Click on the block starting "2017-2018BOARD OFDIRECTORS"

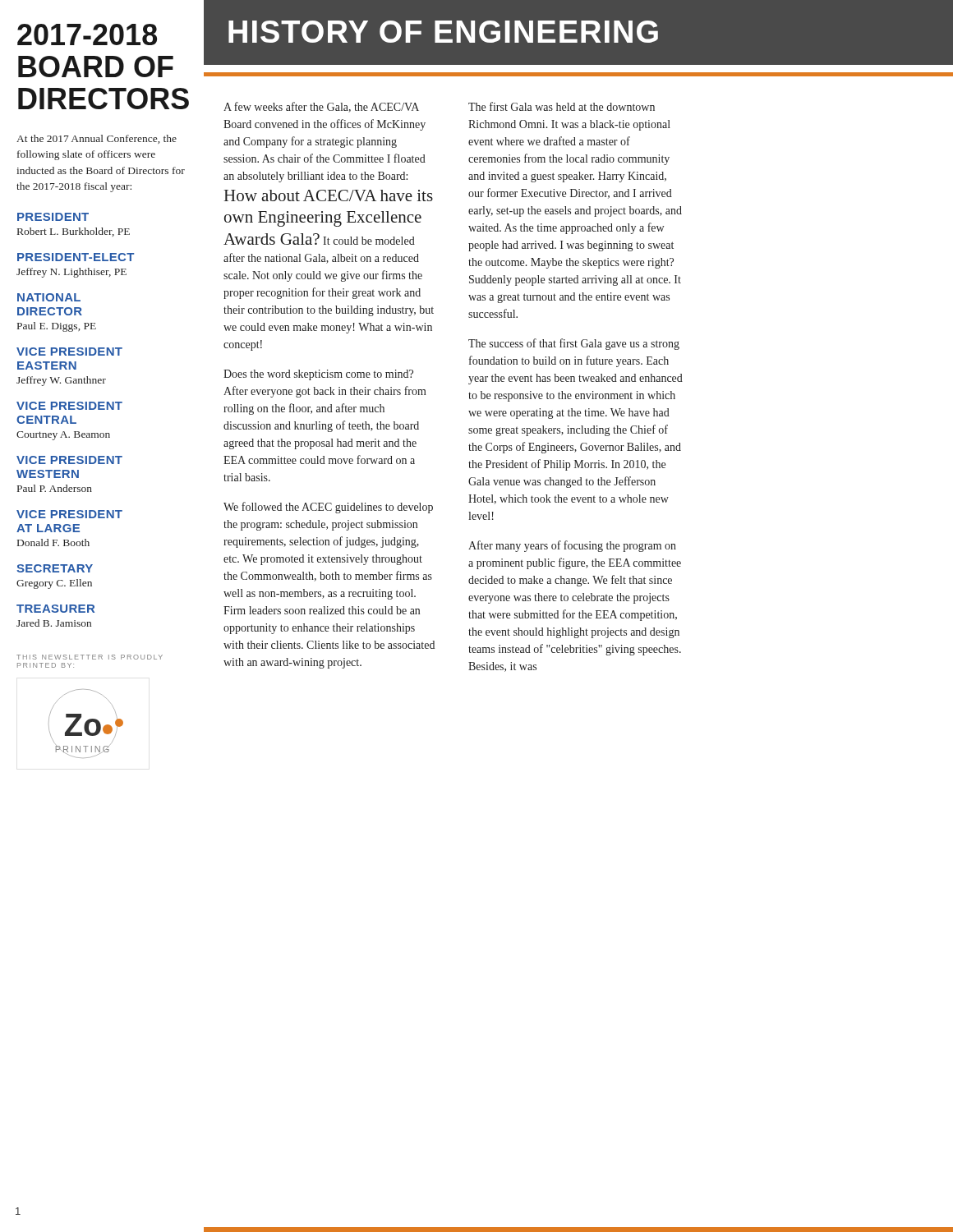coord(102,68)
